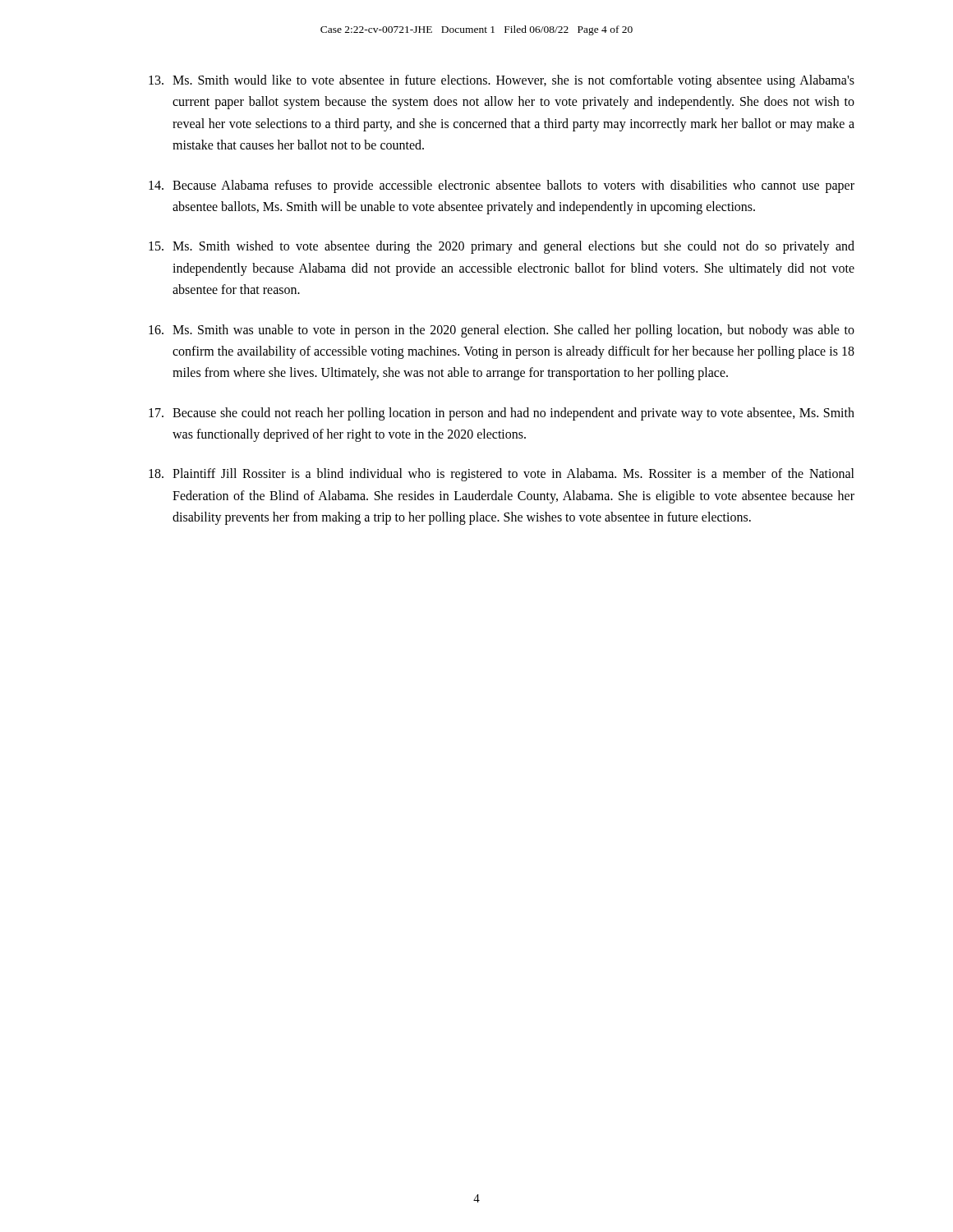Where is the passage that starts "14.Because Alabama refuses to provide accessible"?
Viewport: 953px width, 1232px height.
pyautogui.click(x=476, y=196)
